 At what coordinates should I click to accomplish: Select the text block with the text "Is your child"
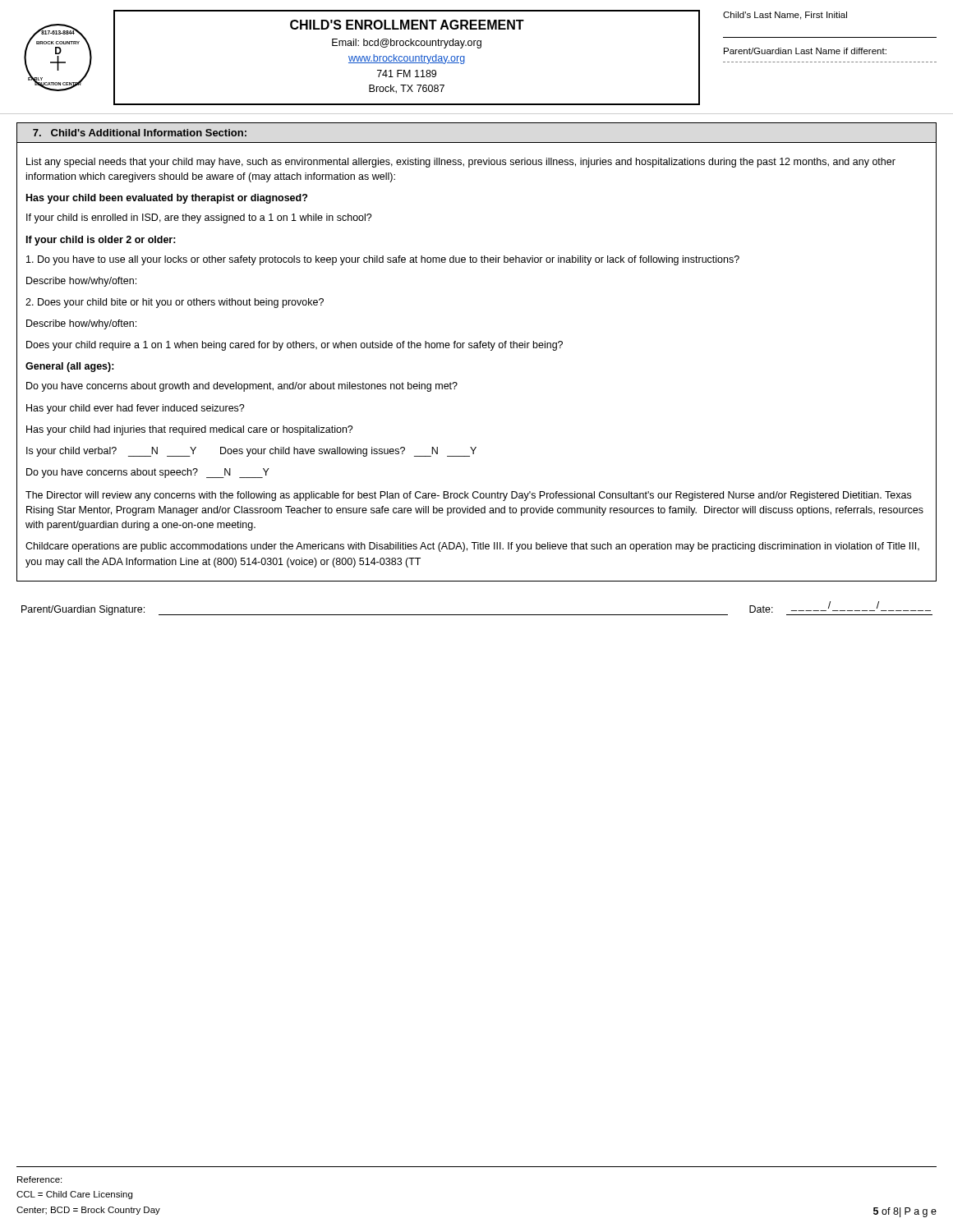[476, 451]
